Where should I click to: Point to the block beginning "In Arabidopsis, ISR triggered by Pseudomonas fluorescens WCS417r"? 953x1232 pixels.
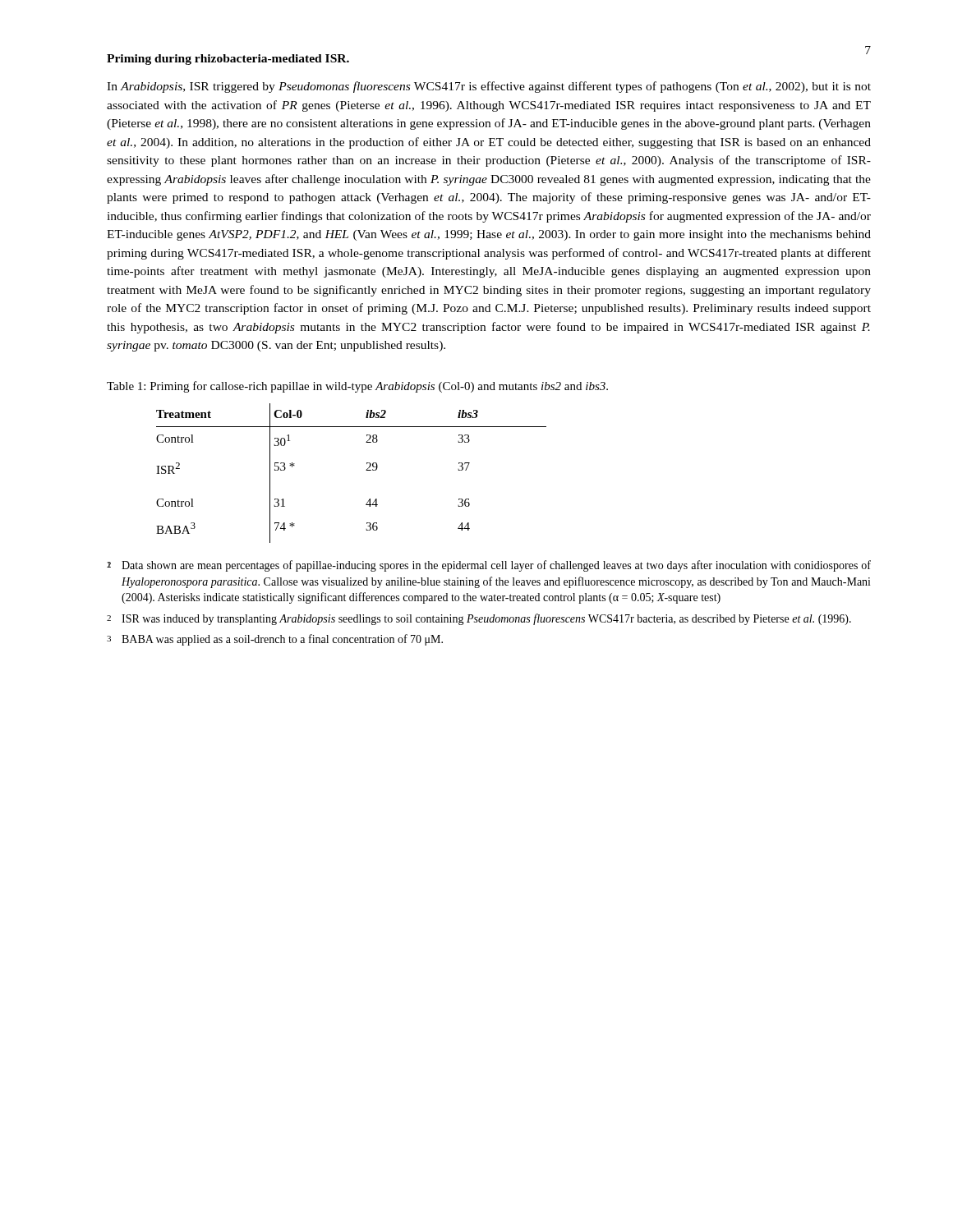[x=489, y=215]
